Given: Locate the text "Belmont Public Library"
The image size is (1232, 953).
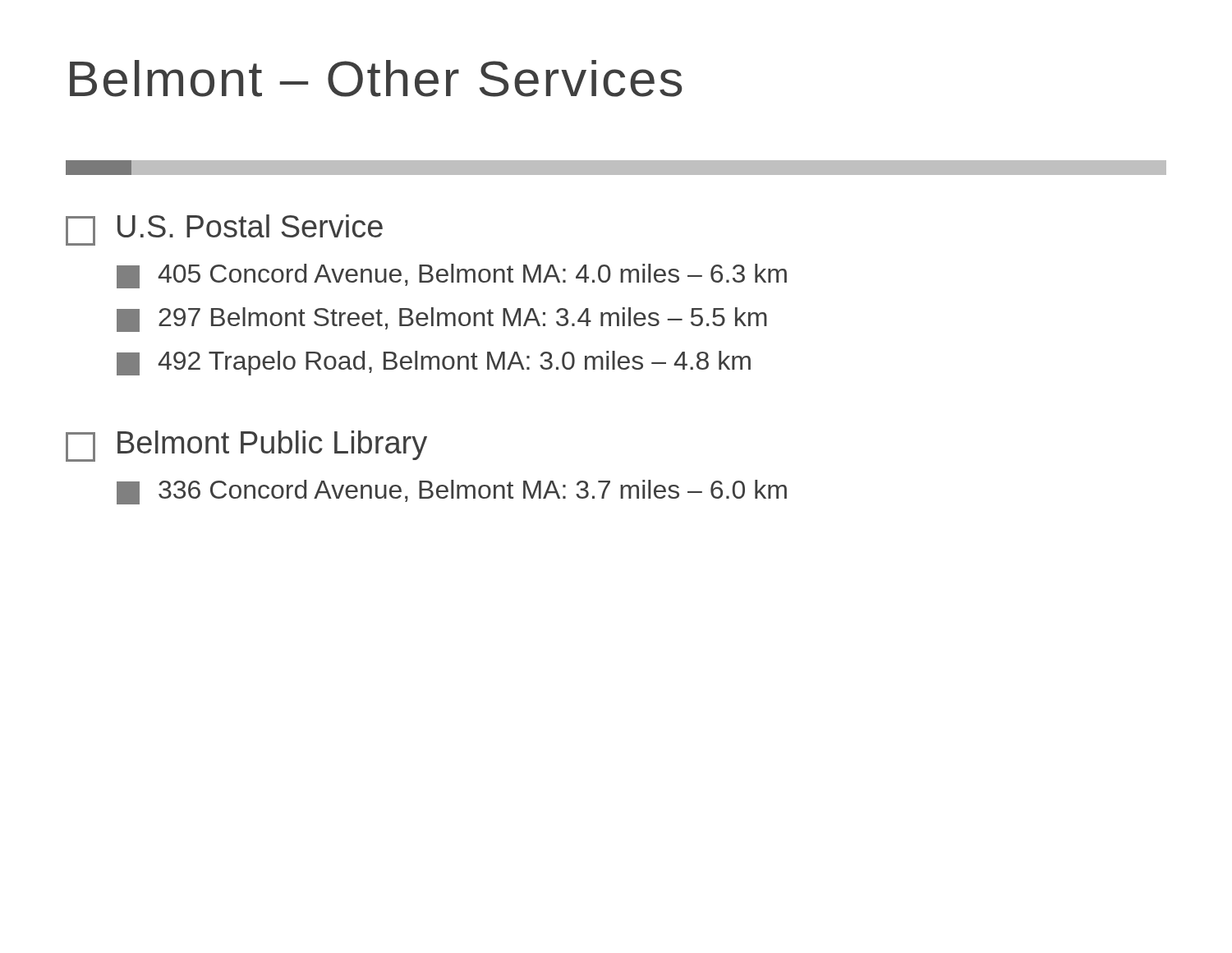Looking at the screenshot, I should 246,444.
